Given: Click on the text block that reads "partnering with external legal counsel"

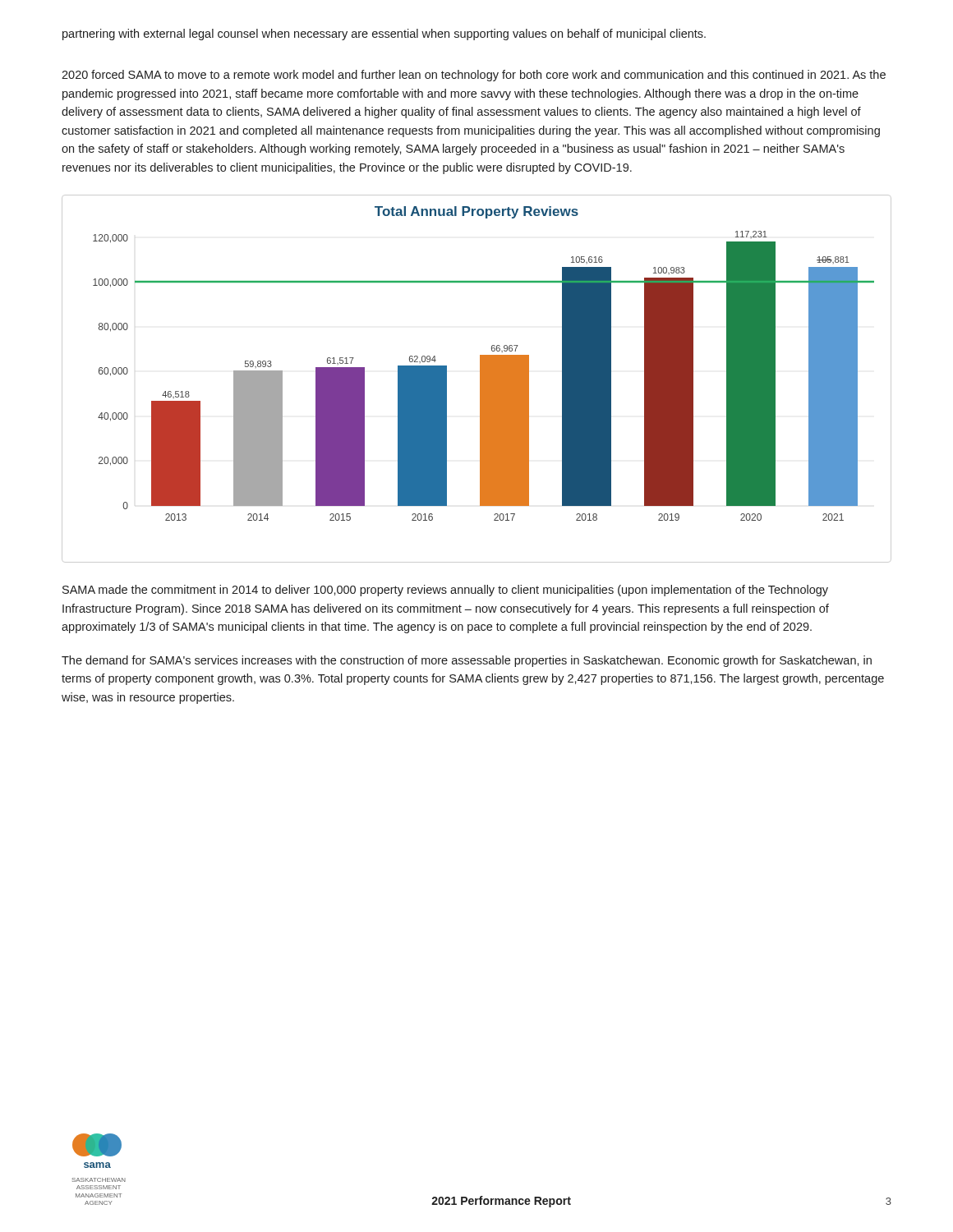Looking at the screenshot, I should coord(384,34).
